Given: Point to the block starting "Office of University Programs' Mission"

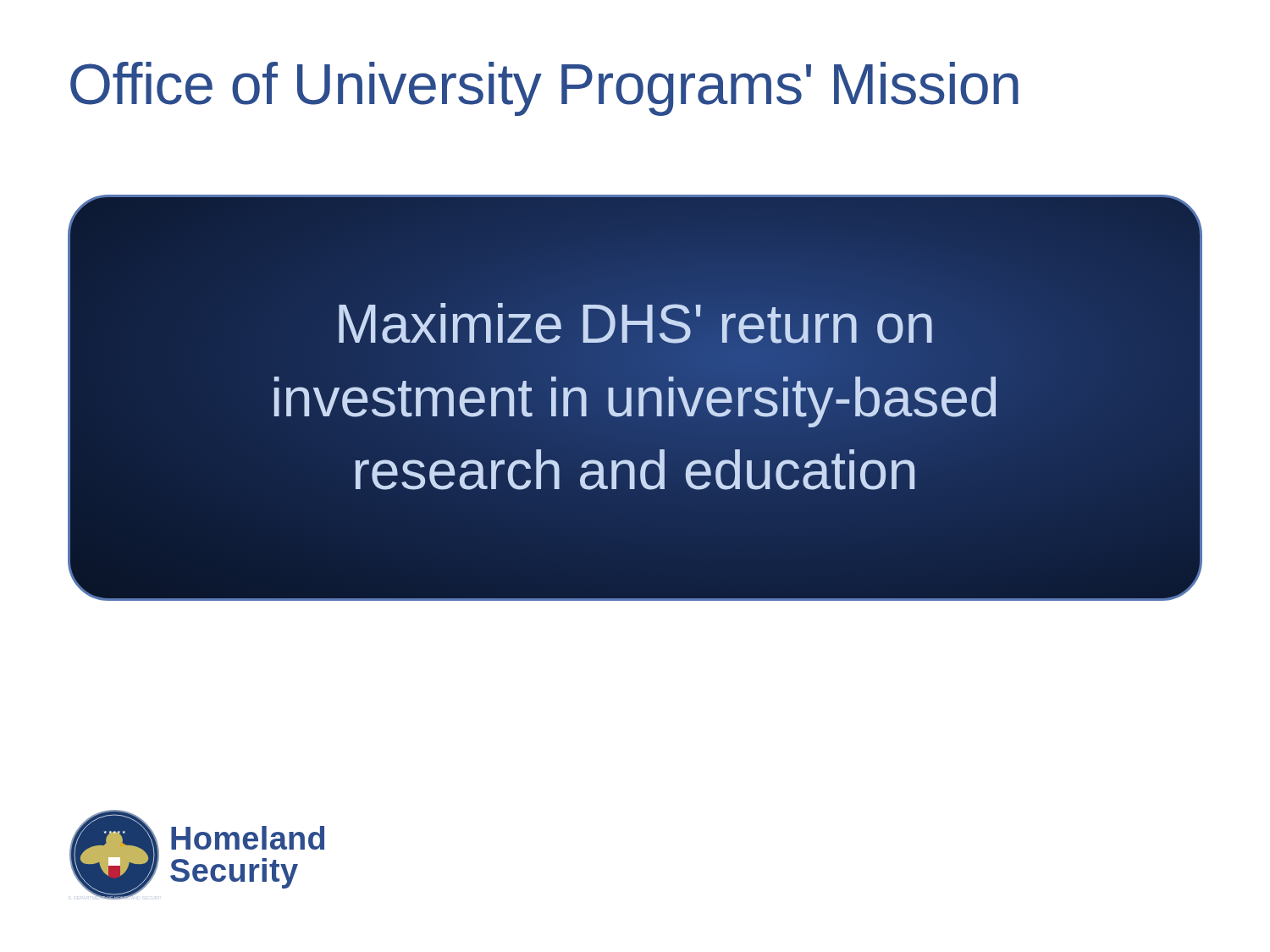Looking at the screenshot, I should pyautogui.click(x=545, y=84).
